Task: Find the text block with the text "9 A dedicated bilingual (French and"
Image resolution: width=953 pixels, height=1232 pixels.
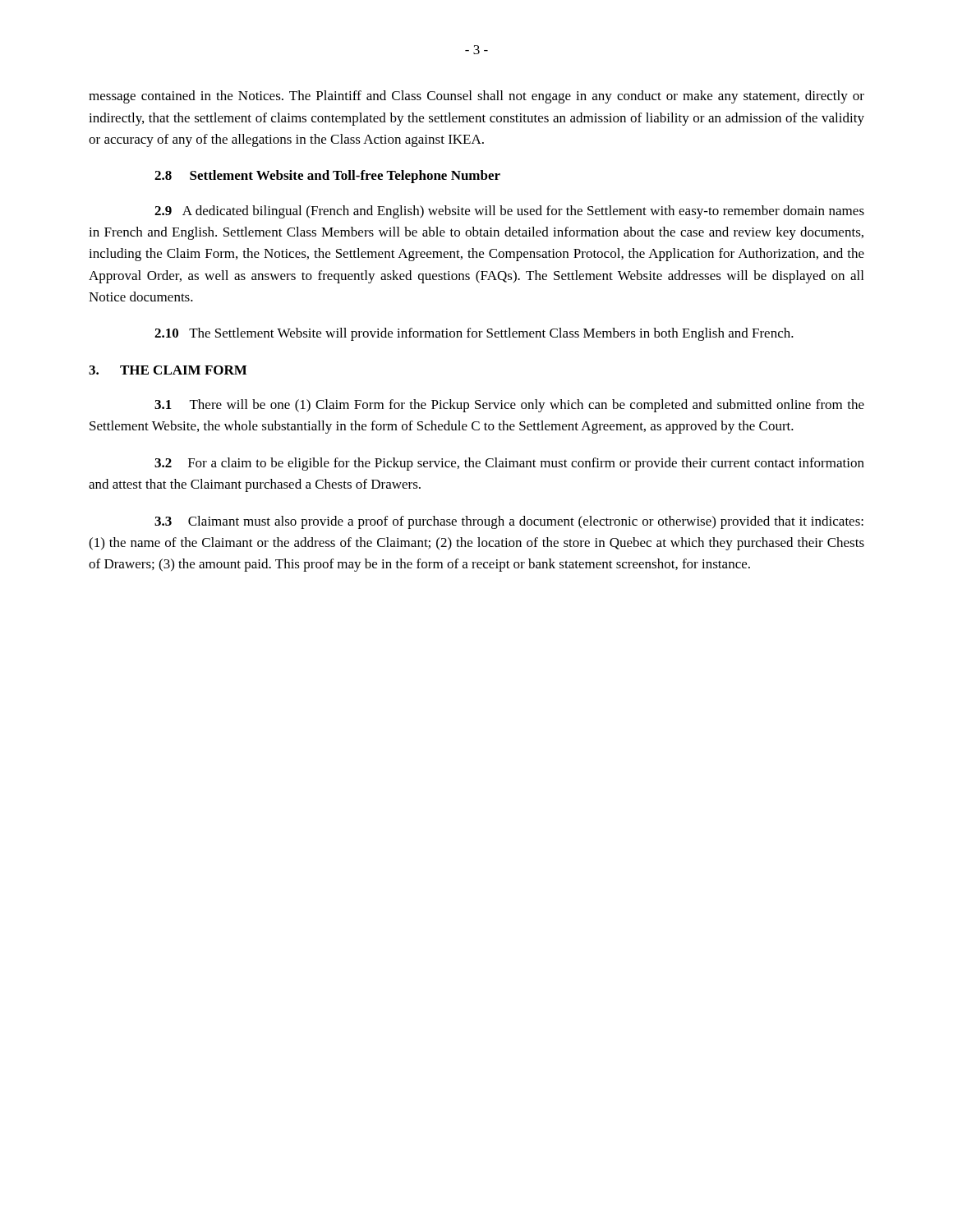Action: [x=476, y=254]
